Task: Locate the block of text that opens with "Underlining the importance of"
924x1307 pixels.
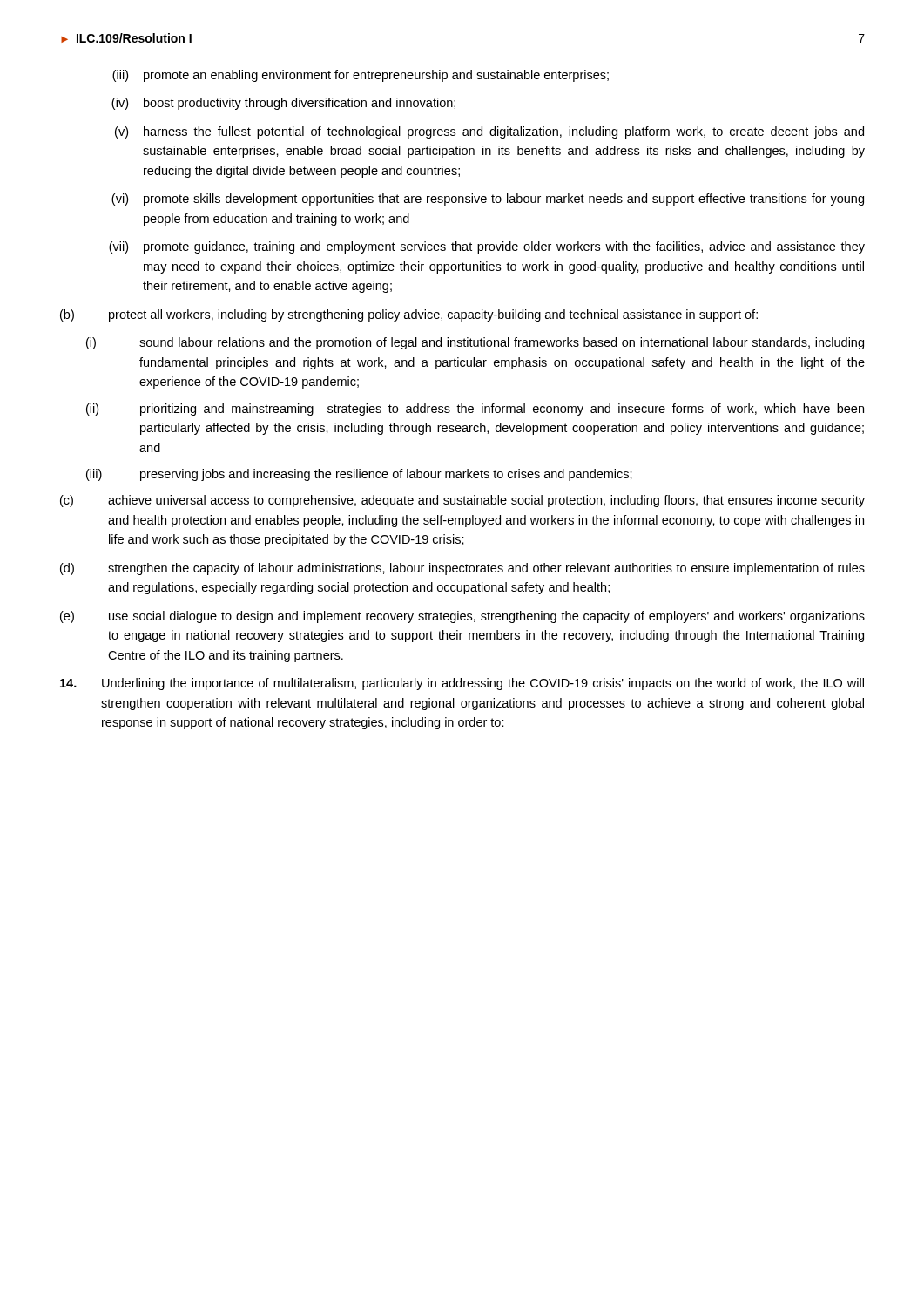Action: [x=462, y=703]
